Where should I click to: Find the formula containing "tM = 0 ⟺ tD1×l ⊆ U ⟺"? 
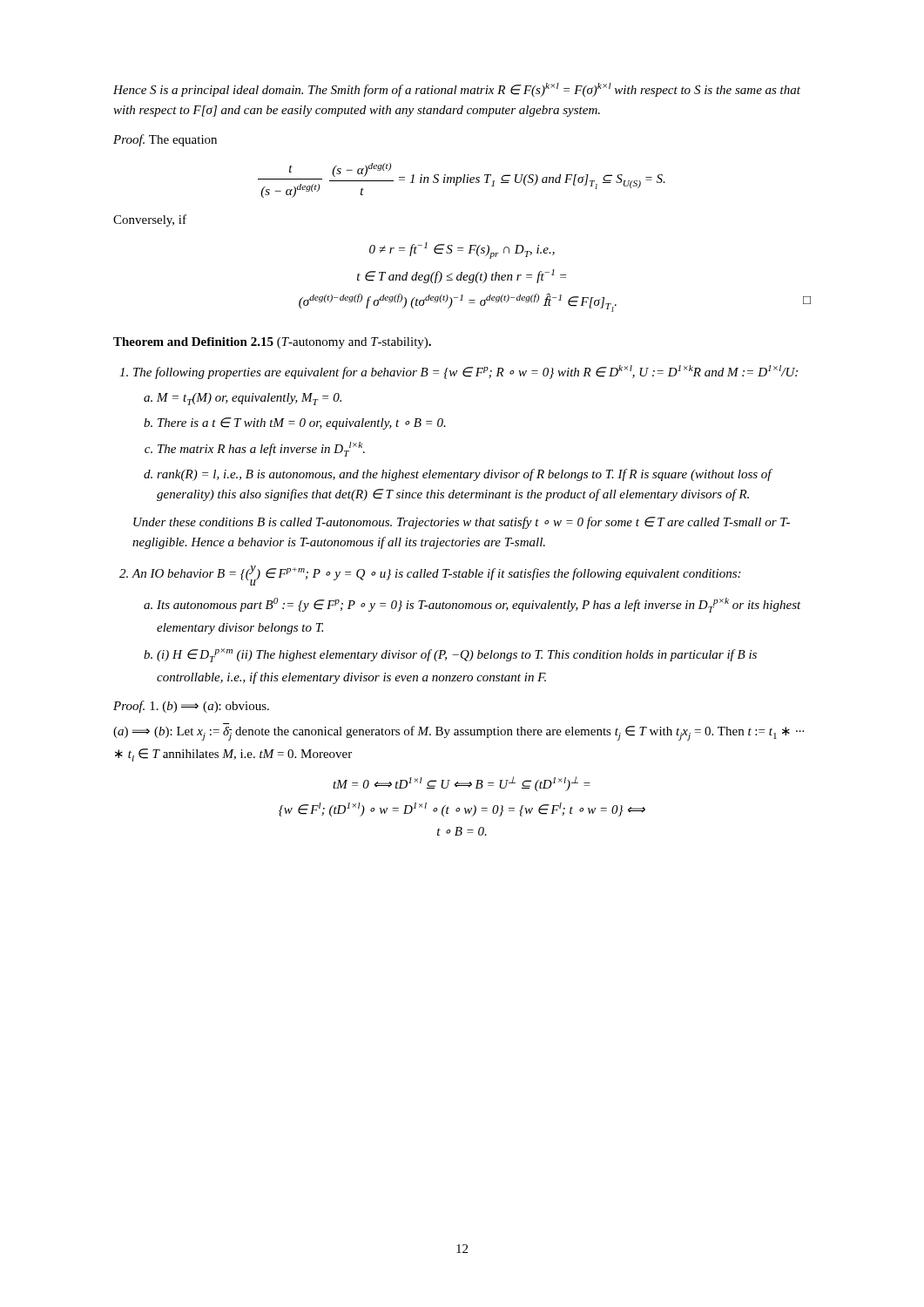coord(462,783)
